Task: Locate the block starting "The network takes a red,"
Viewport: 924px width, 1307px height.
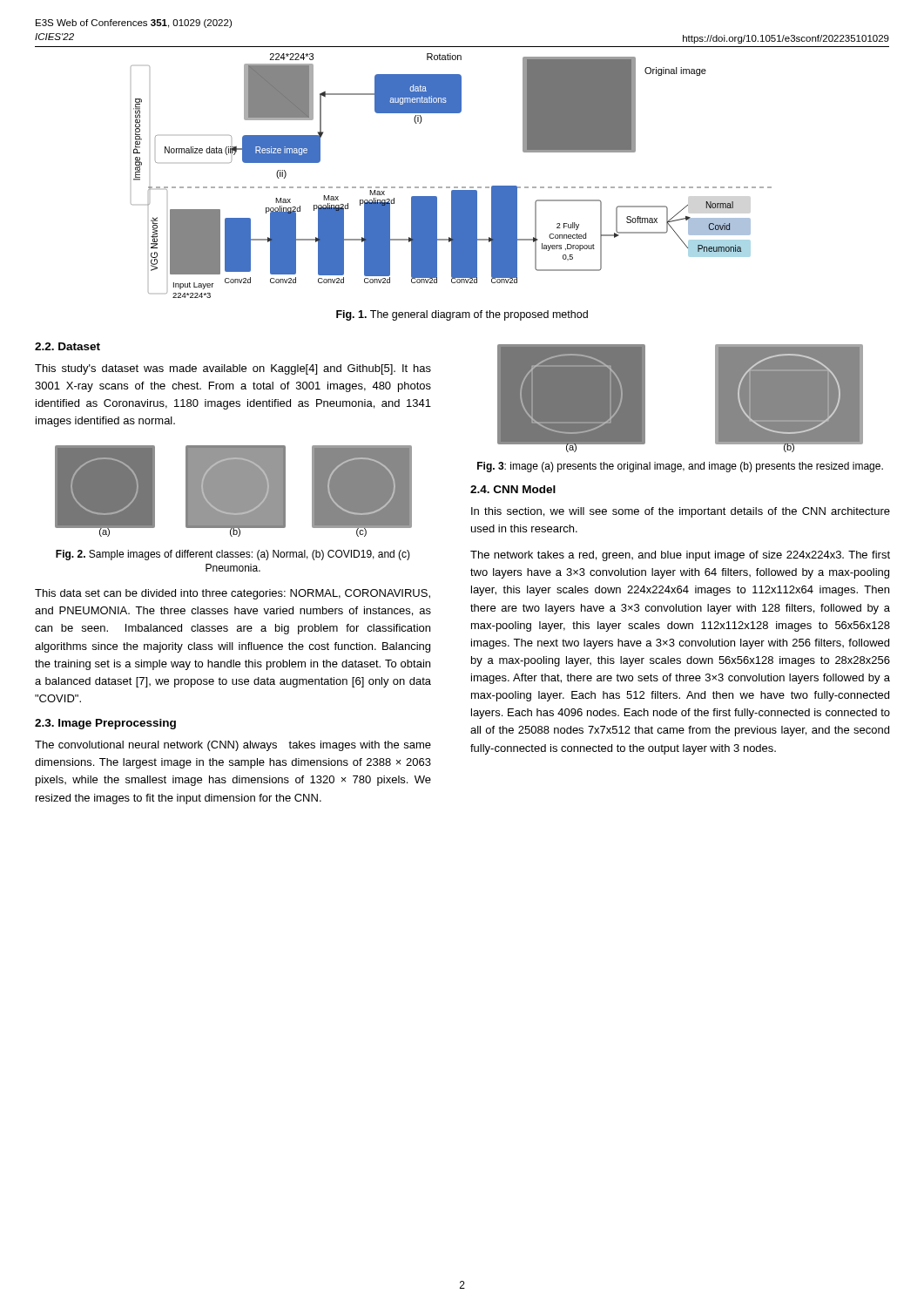Action: [x=680, y=651]
